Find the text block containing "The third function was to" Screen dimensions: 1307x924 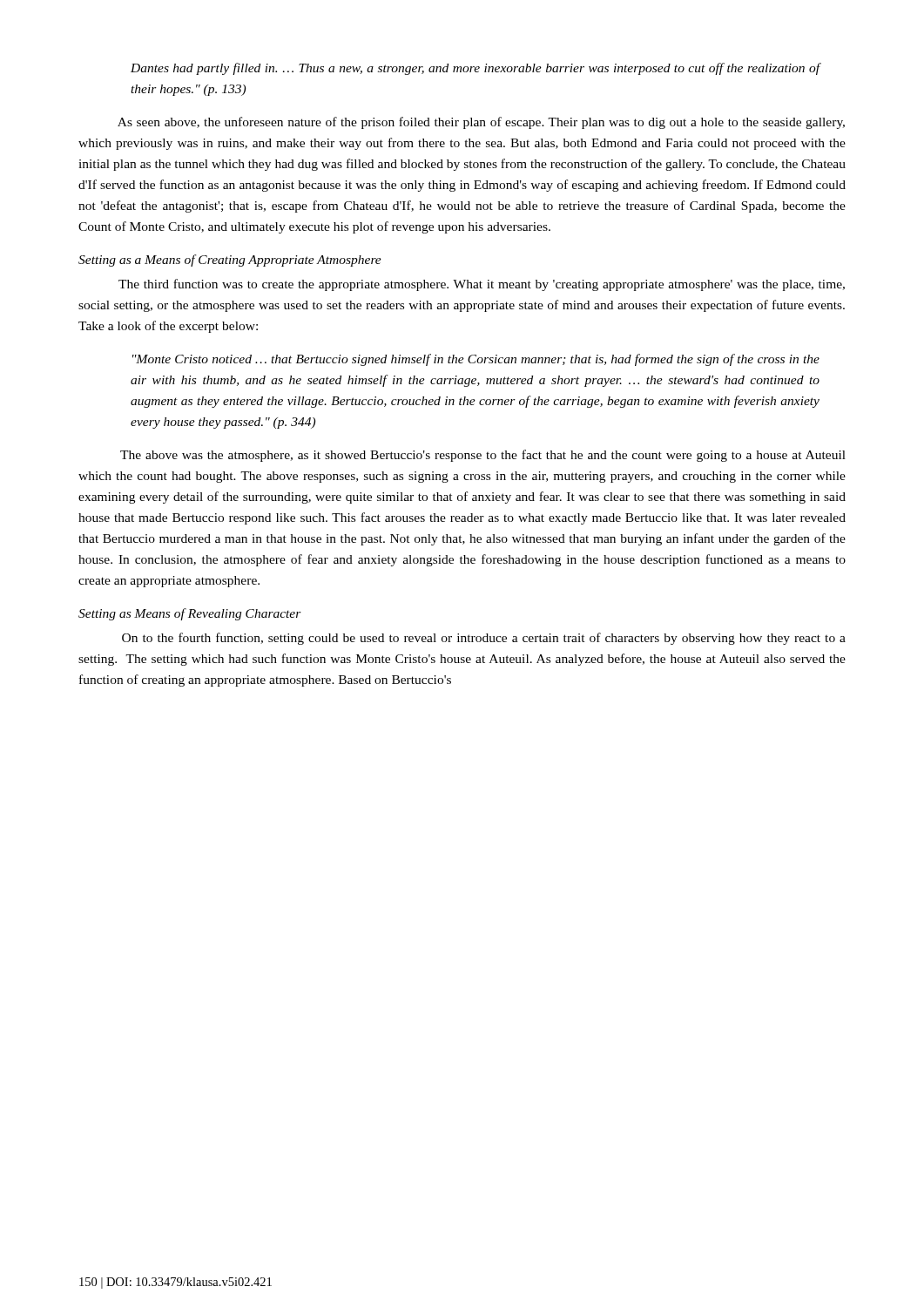point(462,305)
